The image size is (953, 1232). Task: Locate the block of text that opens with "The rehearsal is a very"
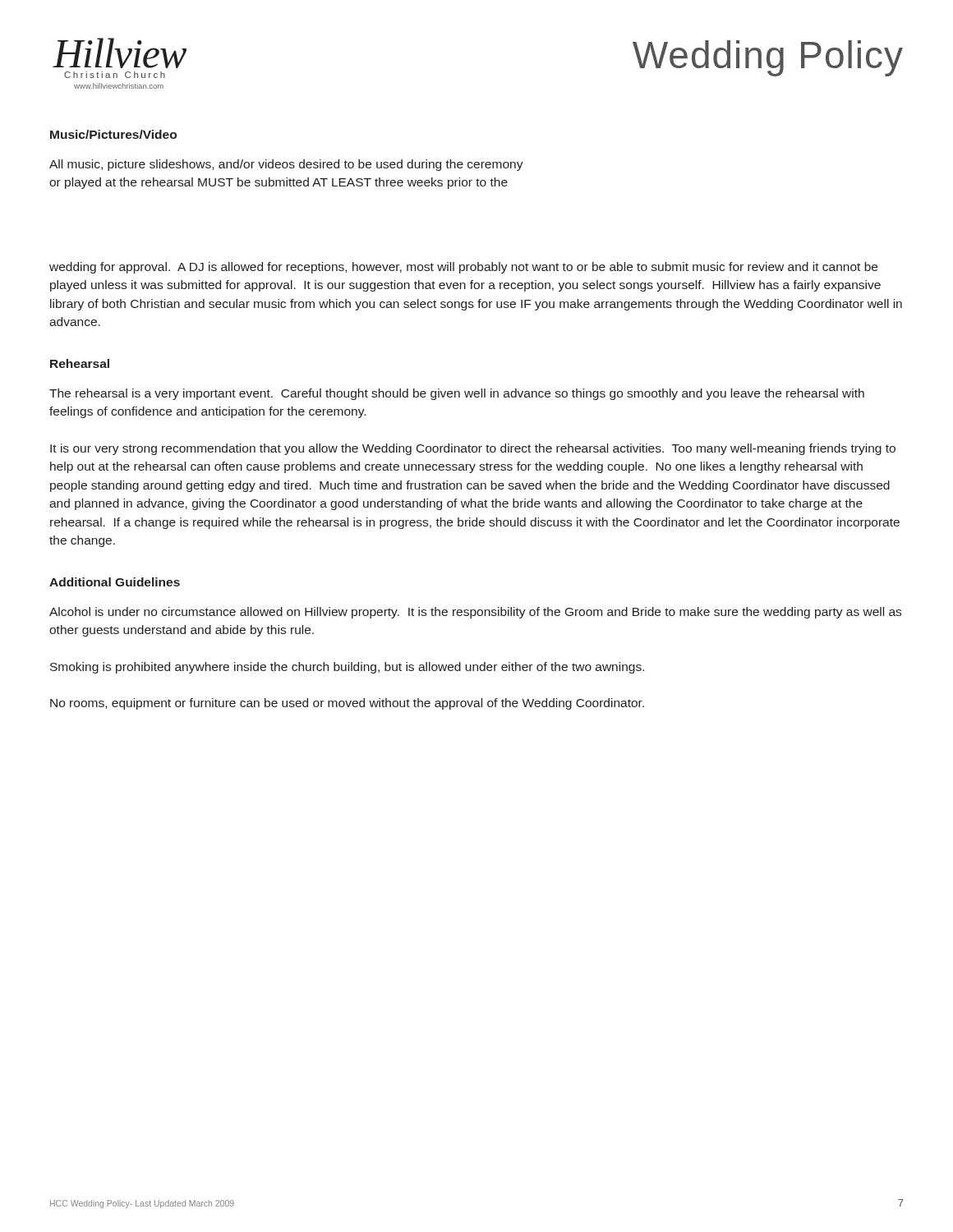click(x=457, y=402)
